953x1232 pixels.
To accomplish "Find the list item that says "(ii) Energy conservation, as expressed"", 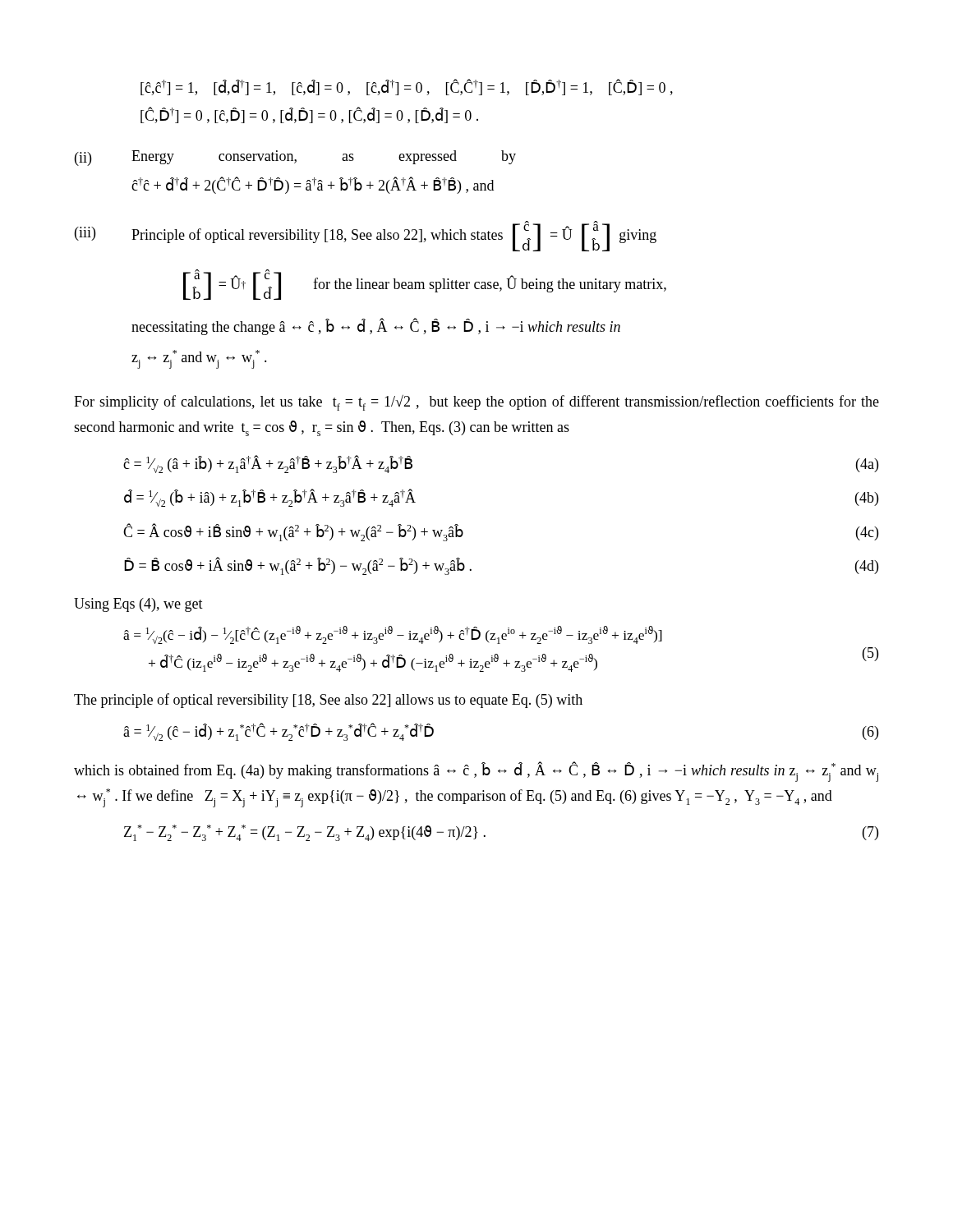I will coord(476,172).
